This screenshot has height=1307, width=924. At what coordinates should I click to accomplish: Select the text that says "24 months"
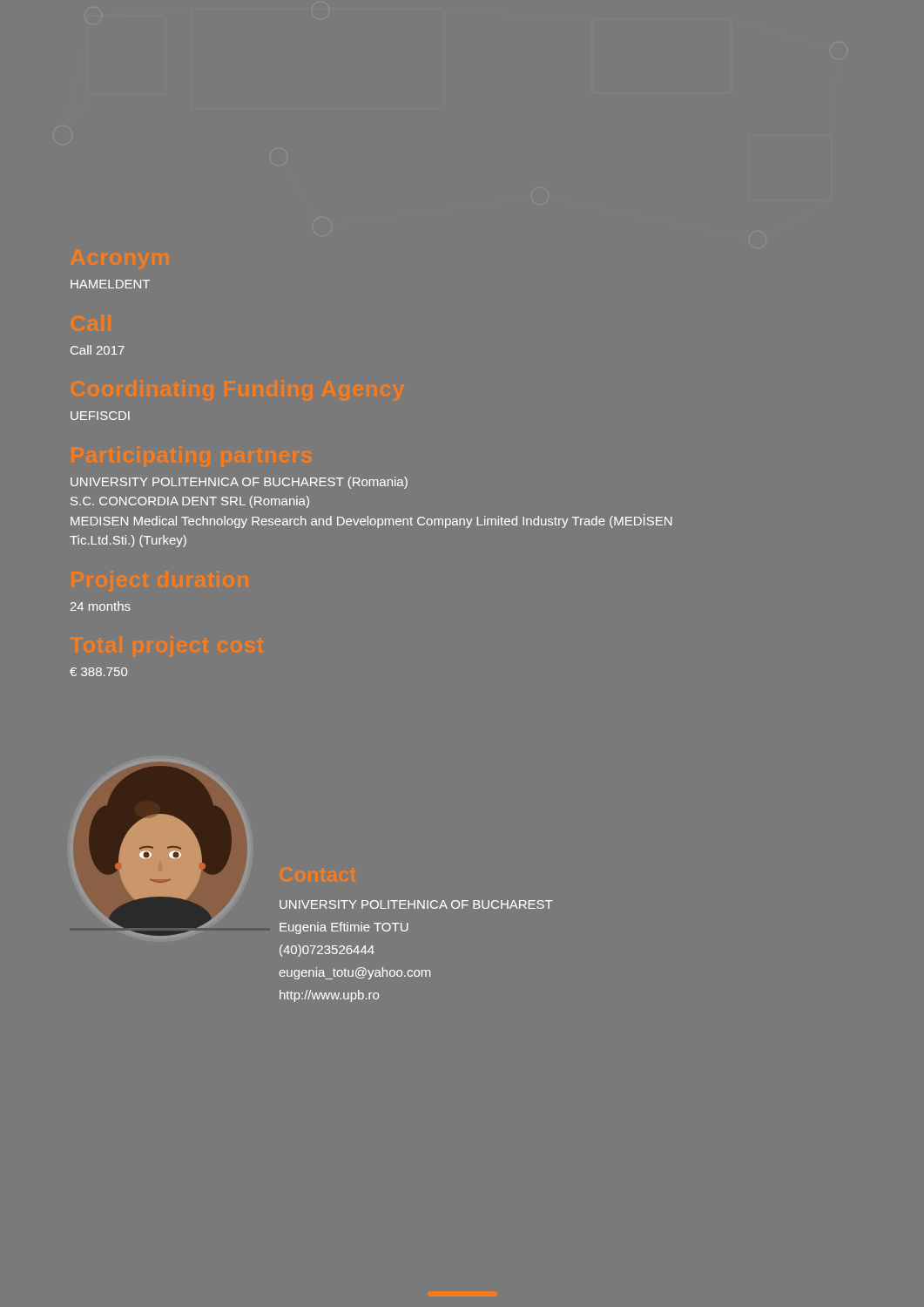(x=100, y=606)
